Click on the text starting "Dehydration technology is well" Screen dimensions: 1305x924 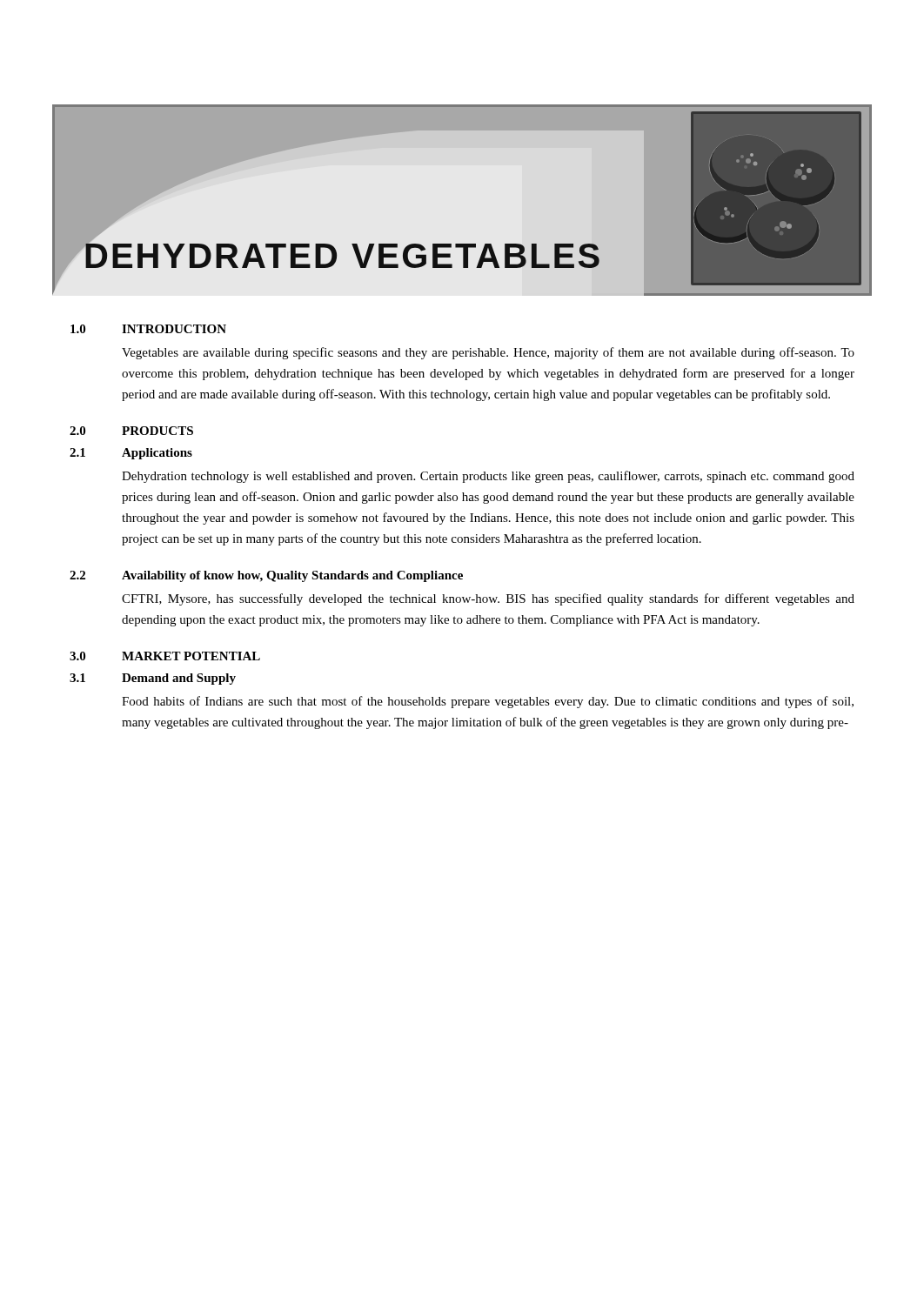[x=462, y=507]
